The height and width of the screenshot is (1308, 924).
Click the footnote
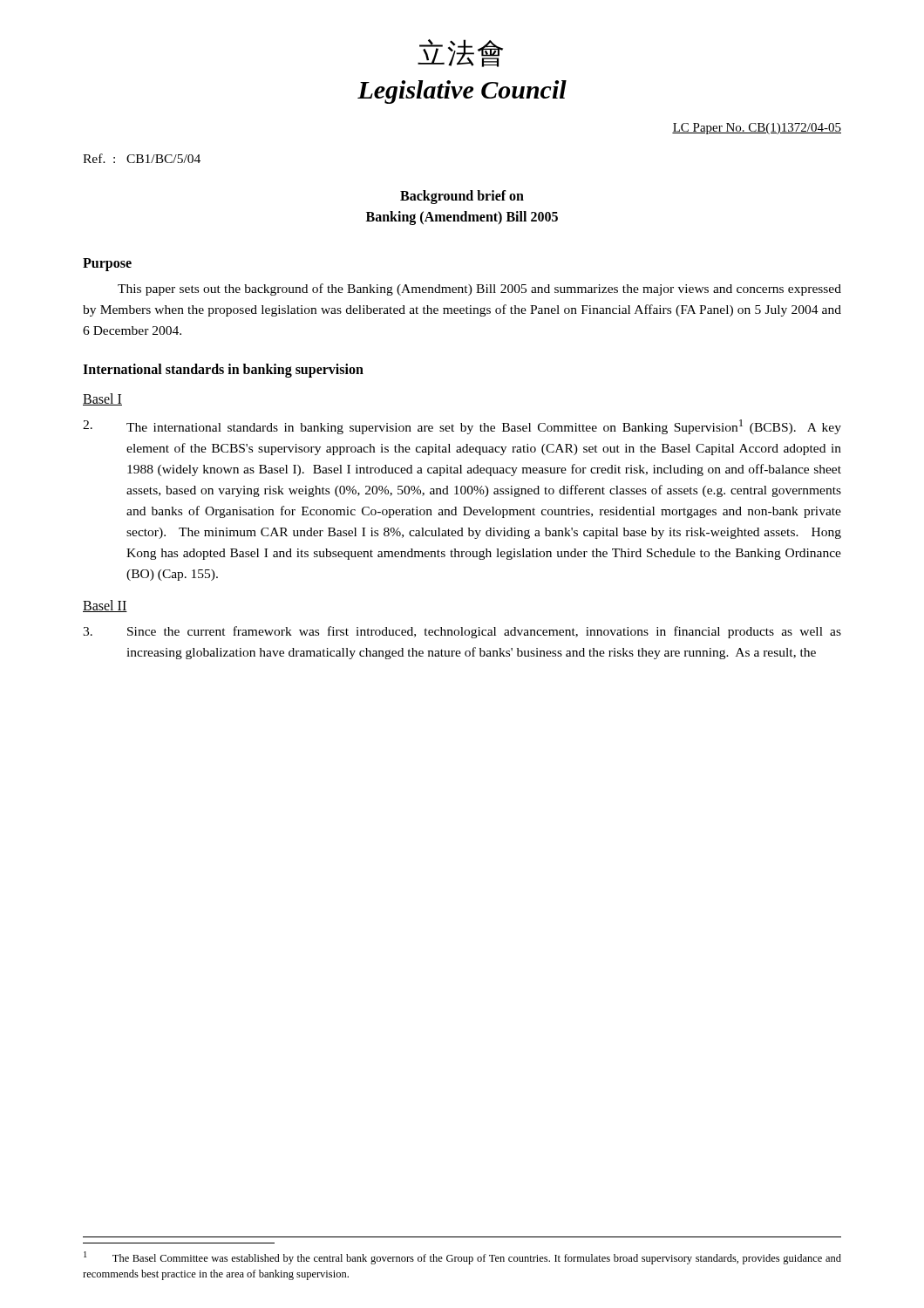pyautogui.click(x=462, y=1262)
